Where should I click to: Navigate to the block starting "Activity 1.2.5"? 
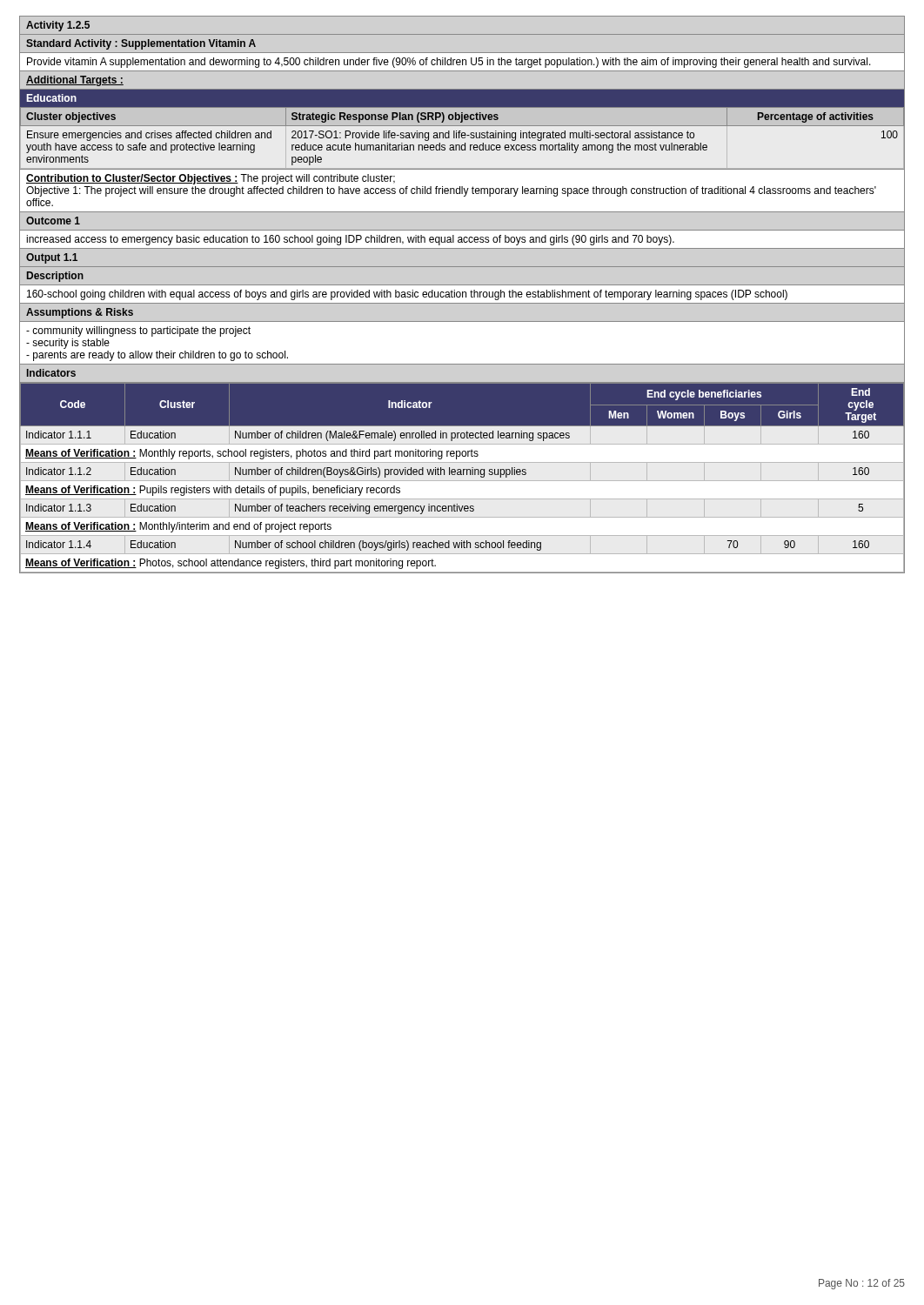pyautogui.click(x=58, y=25)
